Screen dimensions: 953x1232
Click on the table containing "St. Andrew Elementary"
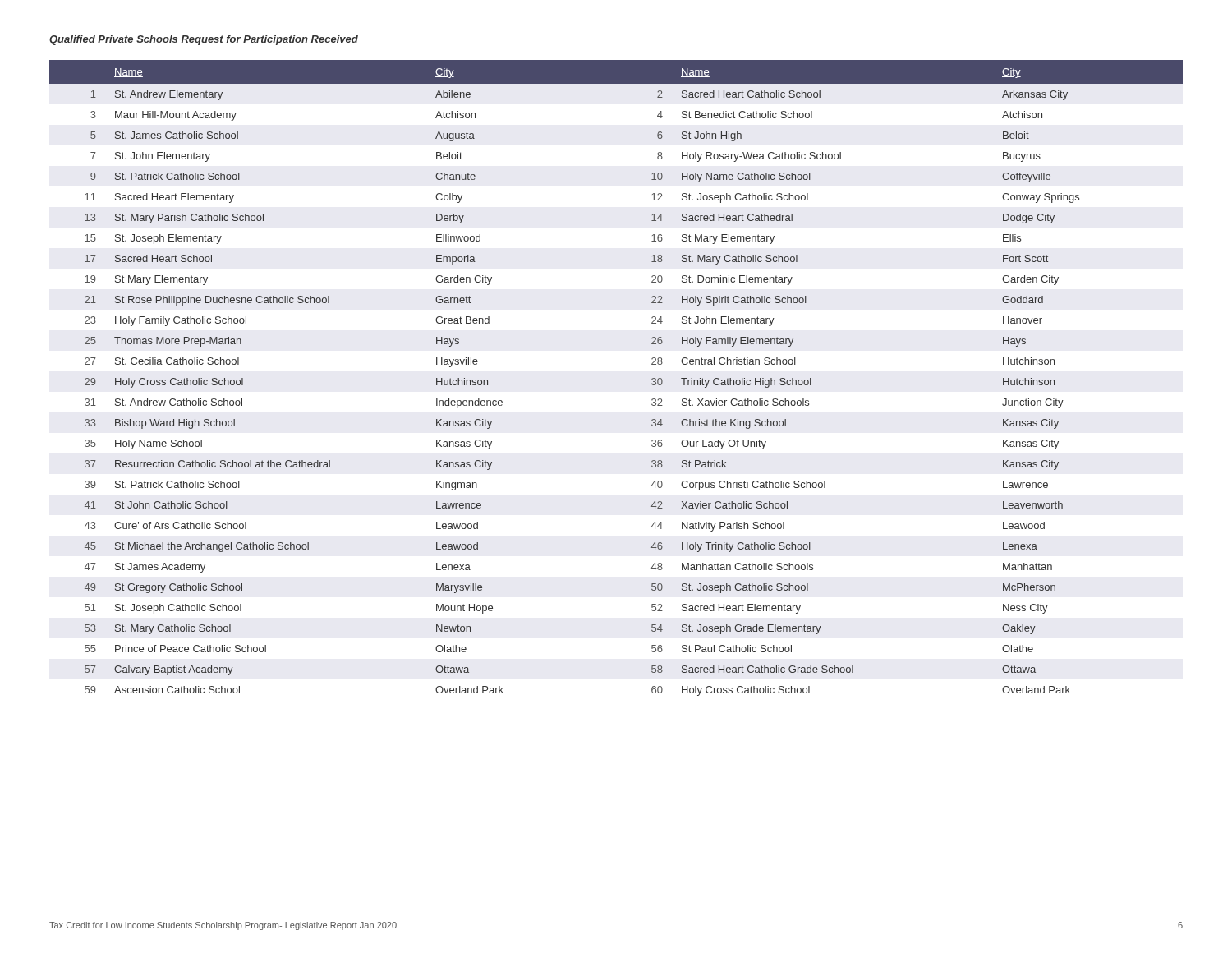coord(616,380)
